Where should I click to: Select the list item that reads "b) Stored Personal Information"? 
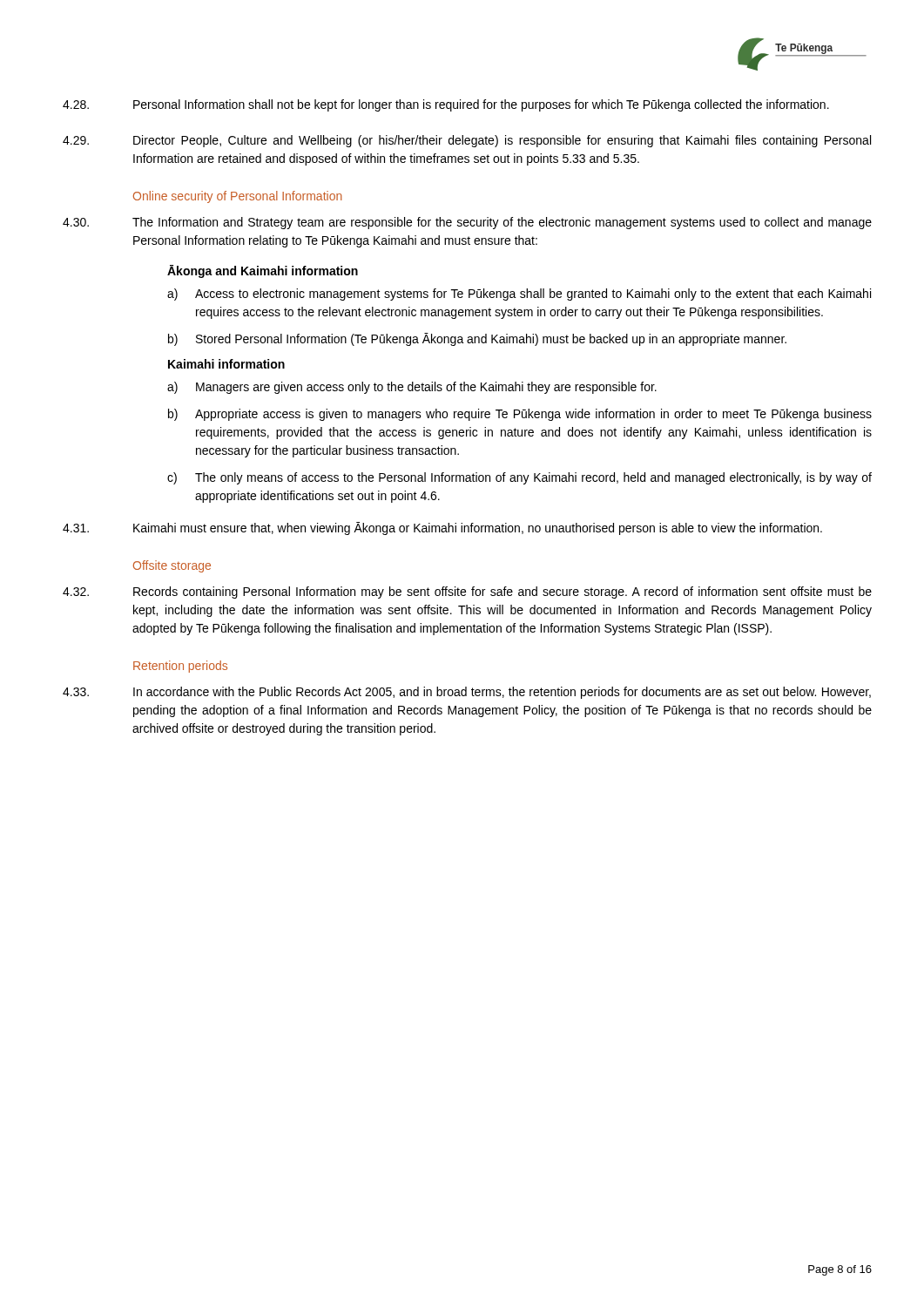point(519,339)
